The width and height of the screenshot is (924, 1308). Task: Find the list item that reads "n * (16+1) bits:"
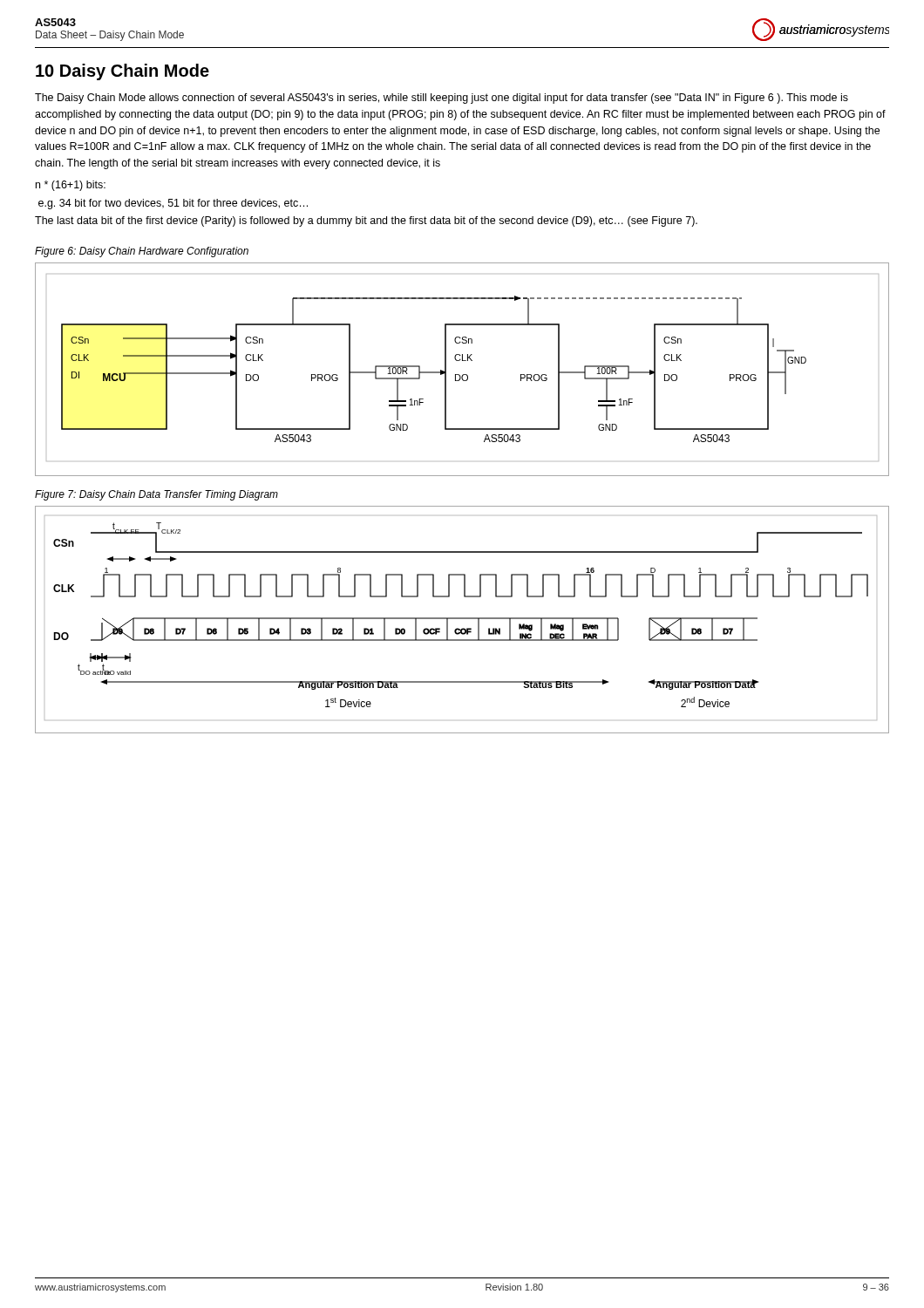(70, 185)
